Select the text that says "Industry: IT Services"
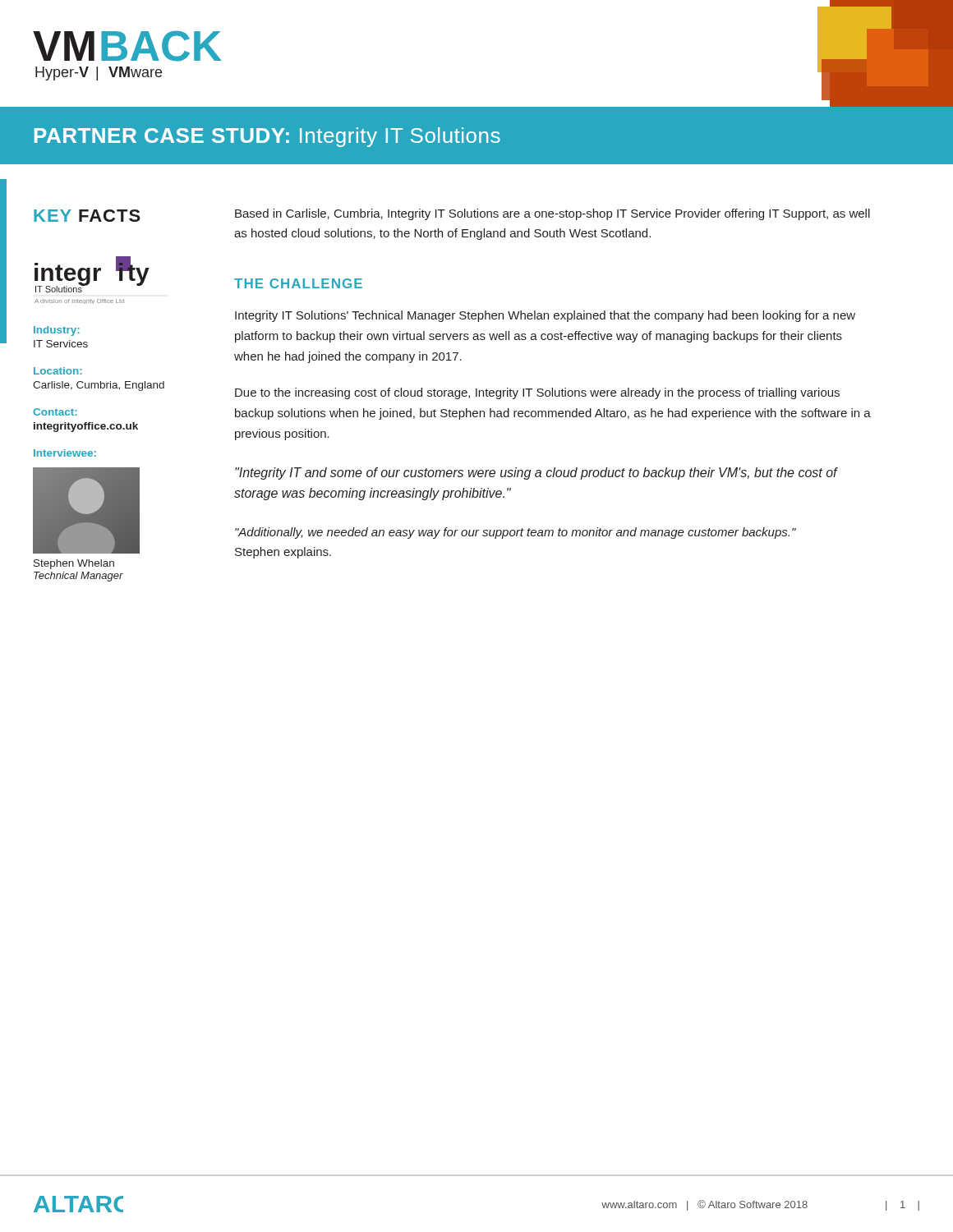The width and height of the screenshot is (953, 1232). 57,331
